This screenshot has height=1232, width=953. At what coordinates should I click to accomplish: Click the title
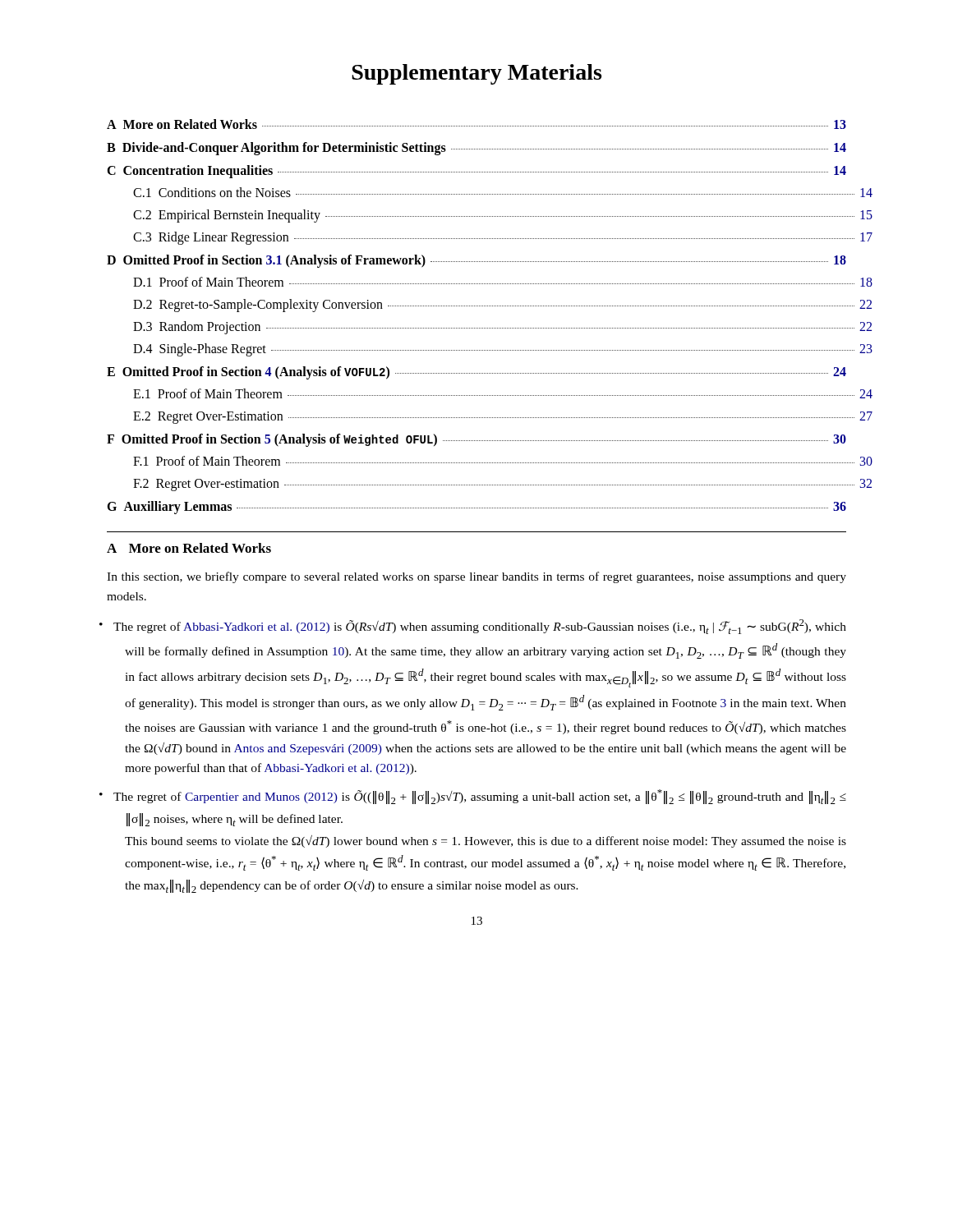click(x=476, y=72)
